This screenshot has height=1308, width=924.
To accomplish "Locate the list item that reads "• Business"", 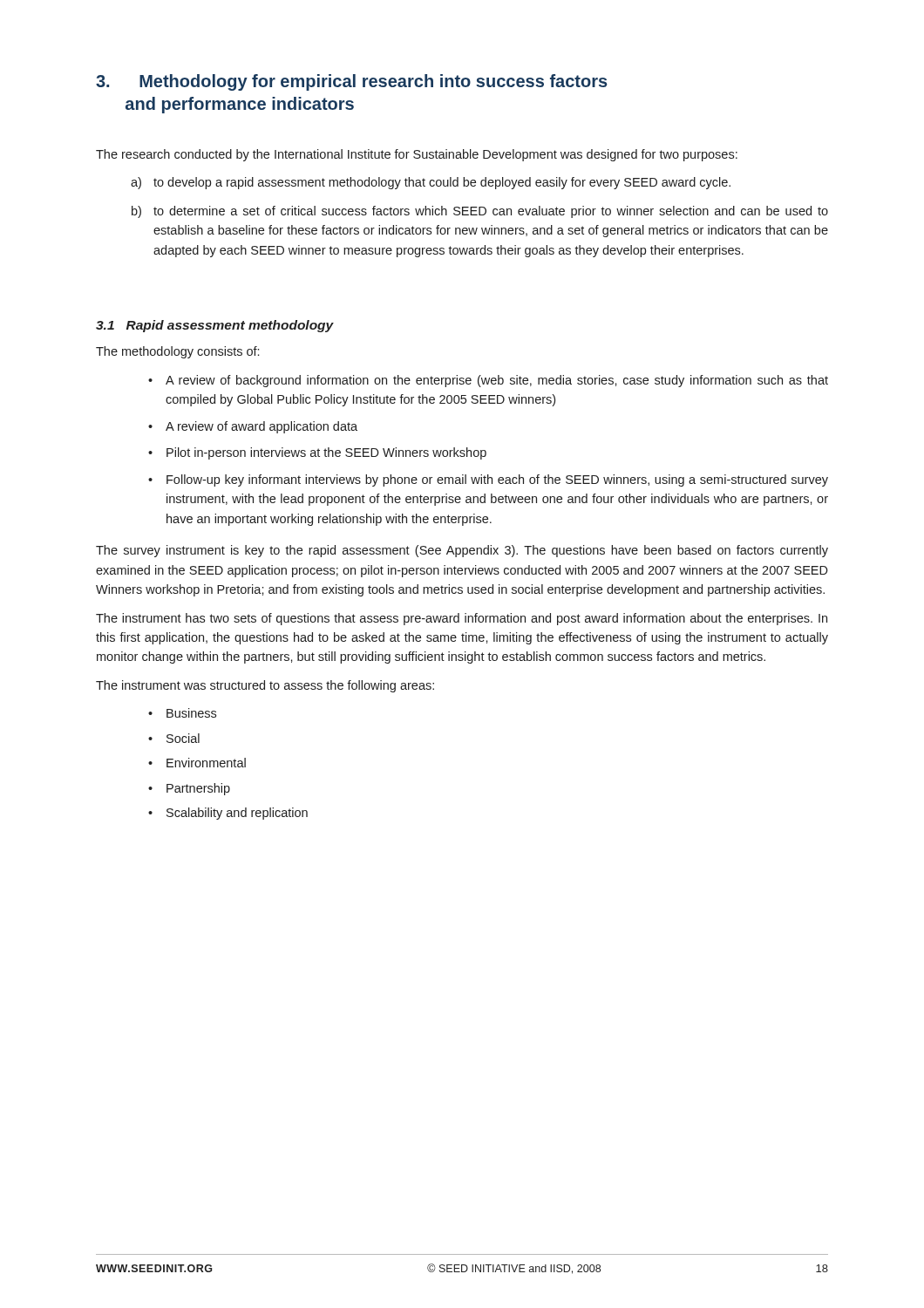I will click(182, 713).
